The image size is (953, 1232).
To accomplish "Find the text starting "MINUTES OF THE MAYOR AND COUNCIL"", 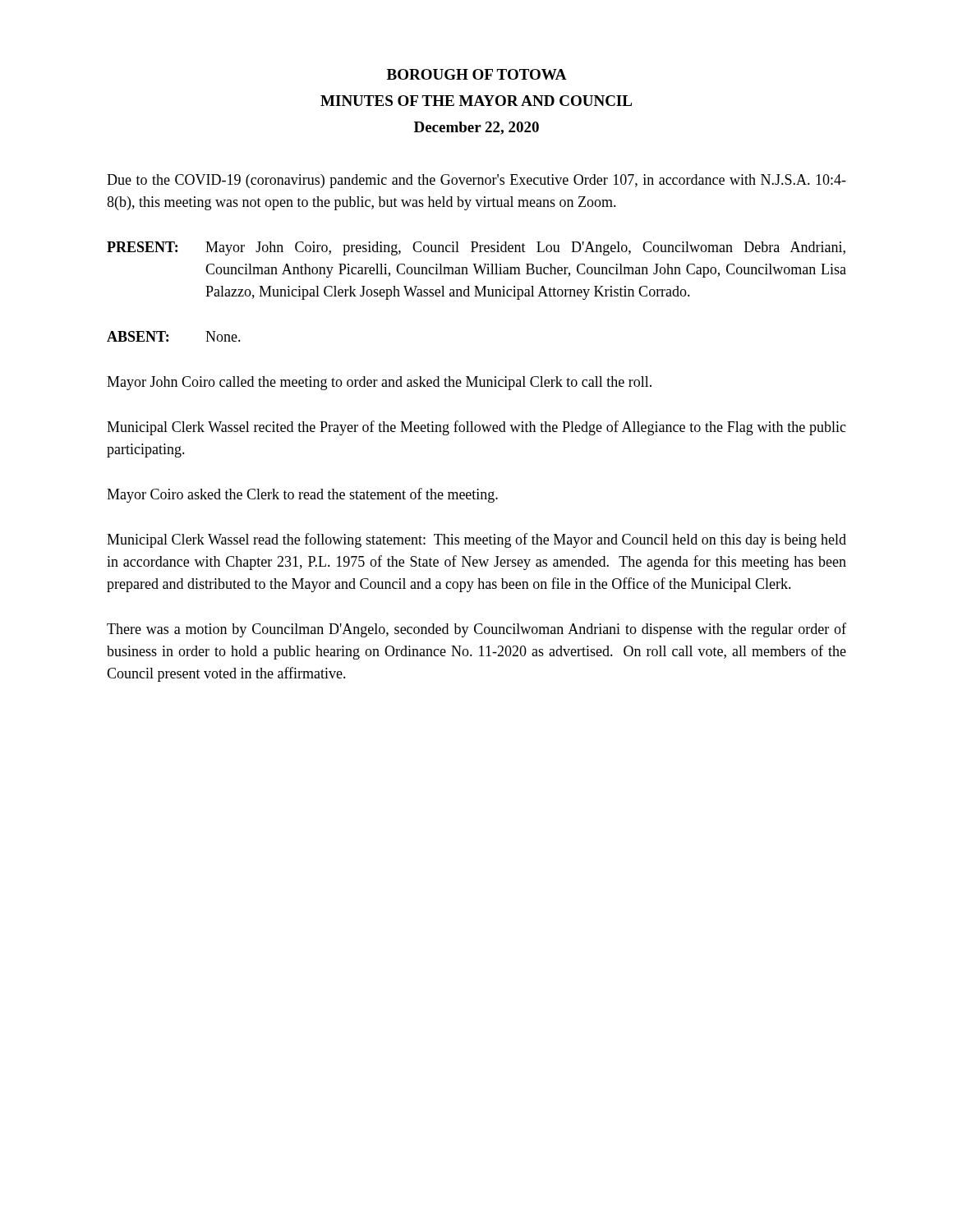I will (x=476, y=101).
